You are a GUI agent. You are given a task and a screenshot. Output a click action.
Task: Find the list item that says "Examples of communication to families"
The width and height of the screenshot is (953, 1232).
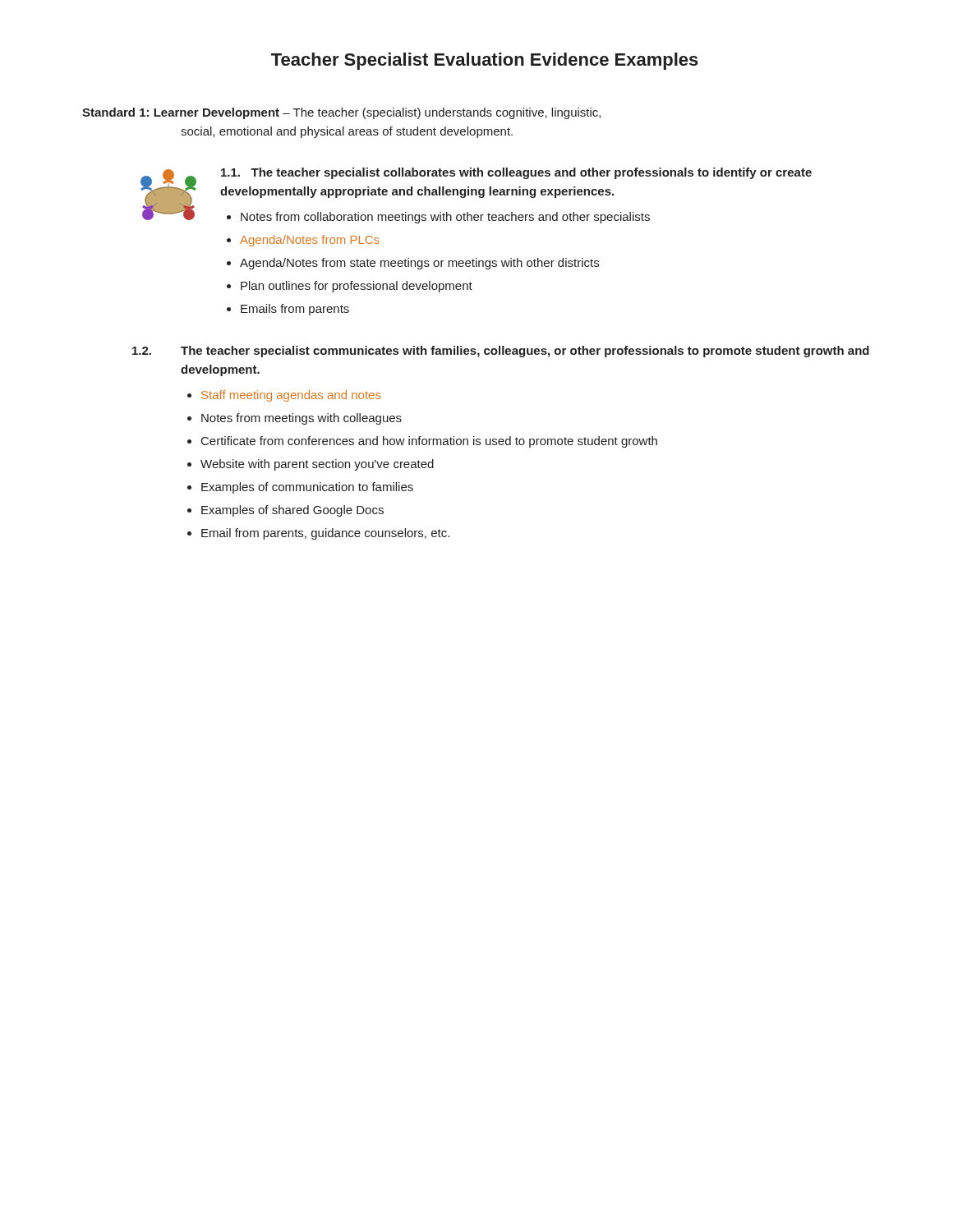[307, 487]
